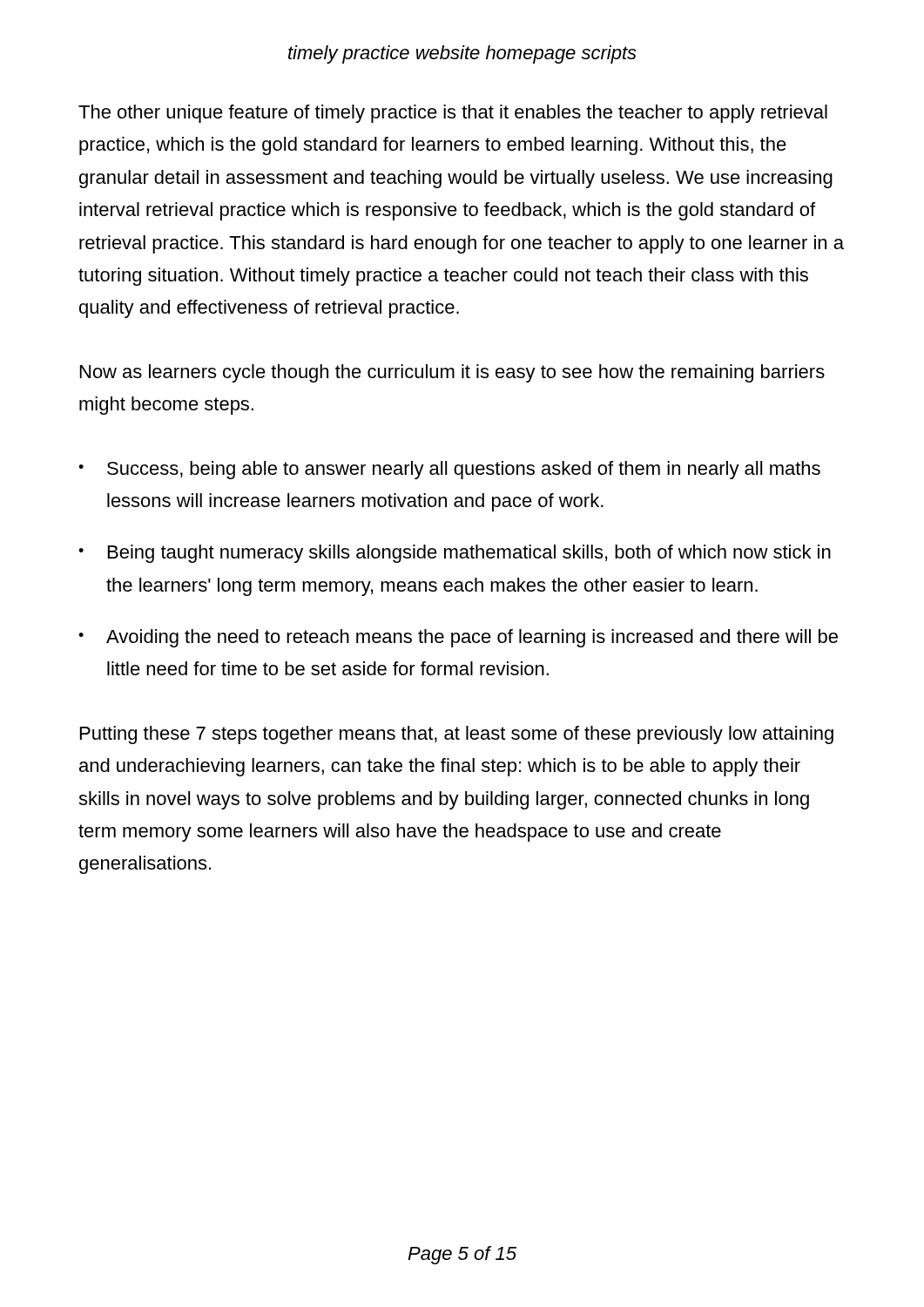Click on the text starting "The other unique feature of timely"

(x=461, y=210)
